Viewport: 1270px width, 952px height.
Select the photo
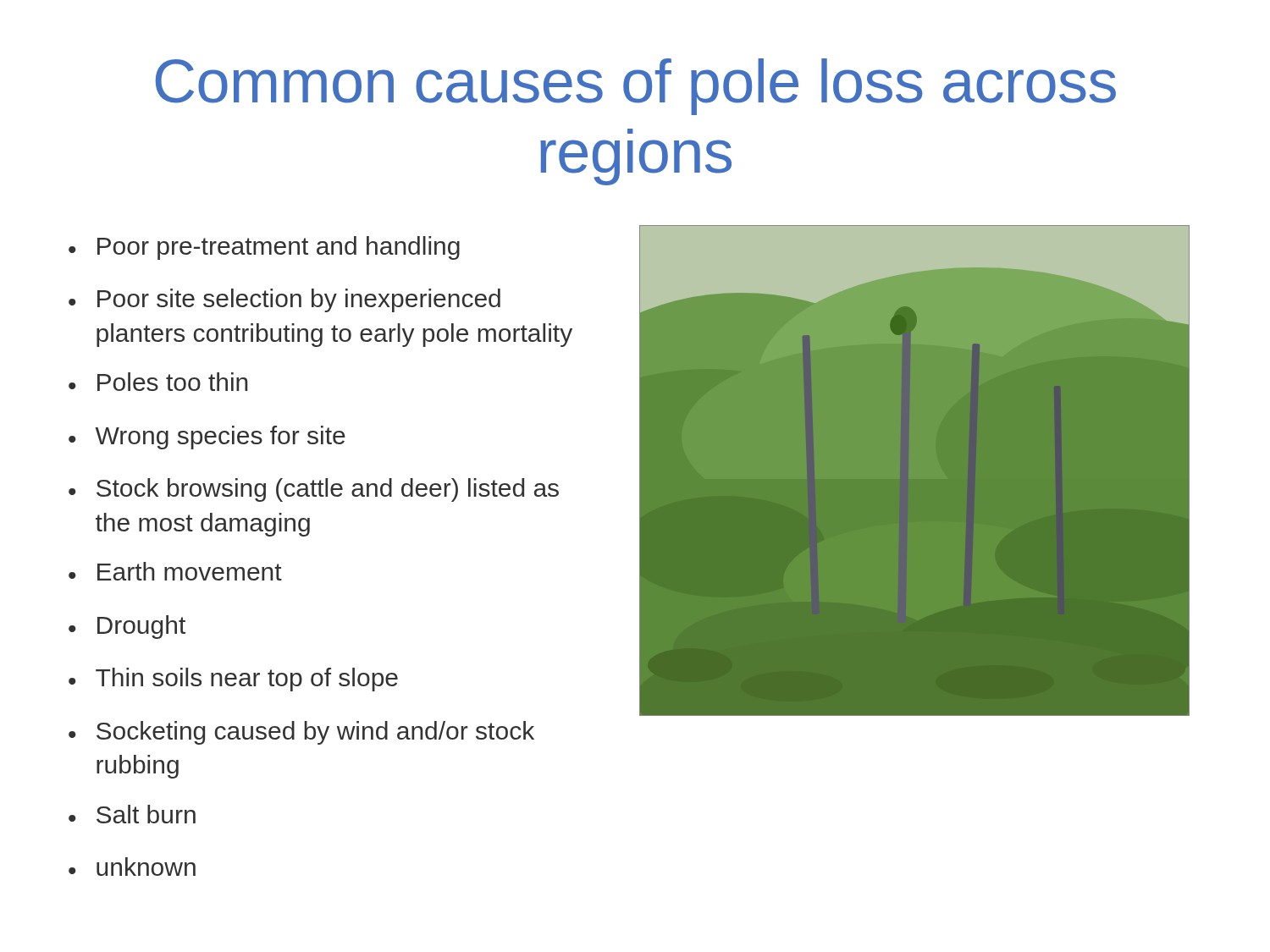point(914,470)
